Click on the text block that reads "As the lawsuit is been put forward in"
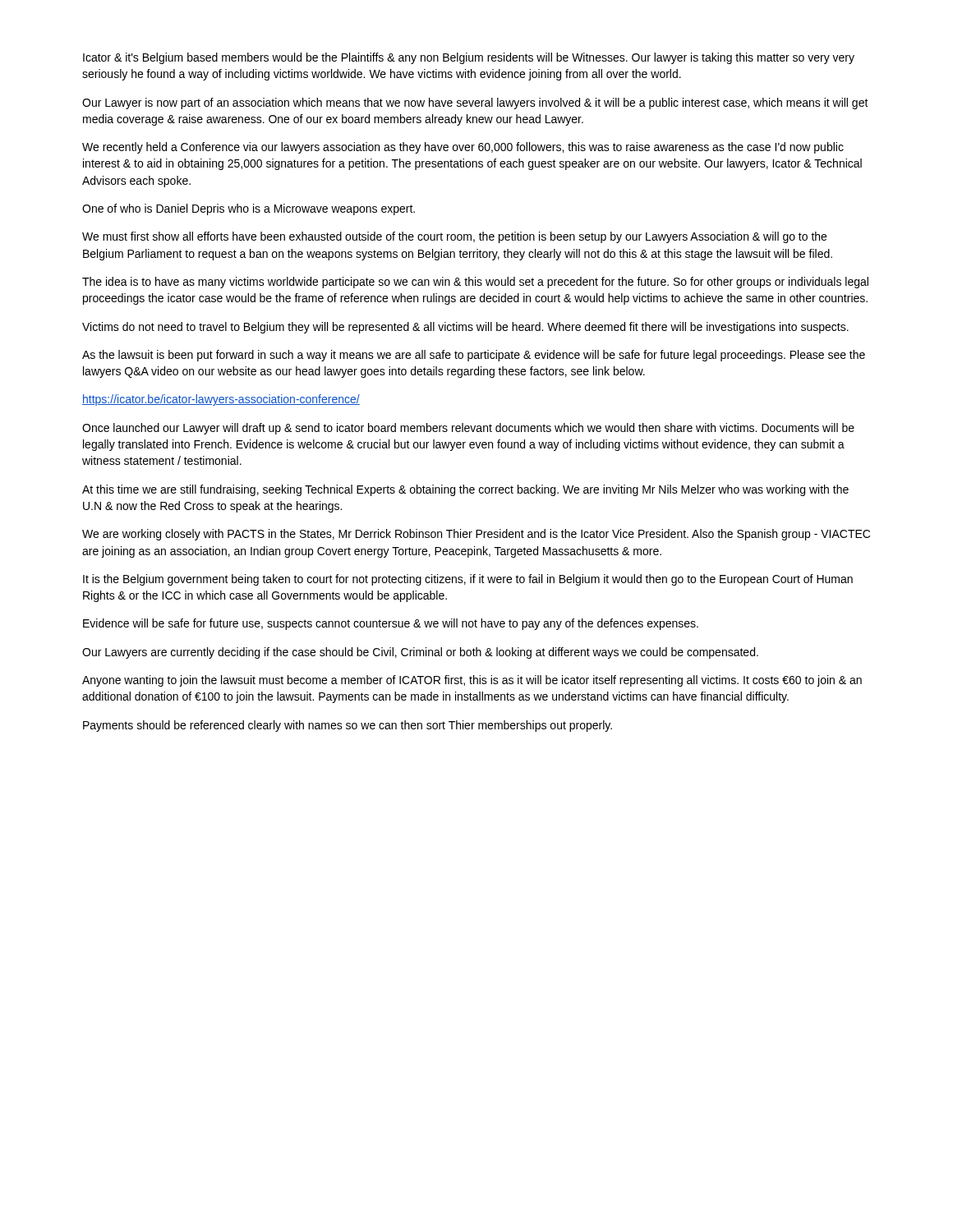Screen dimensions: 1232x953 tap(474, 363)
